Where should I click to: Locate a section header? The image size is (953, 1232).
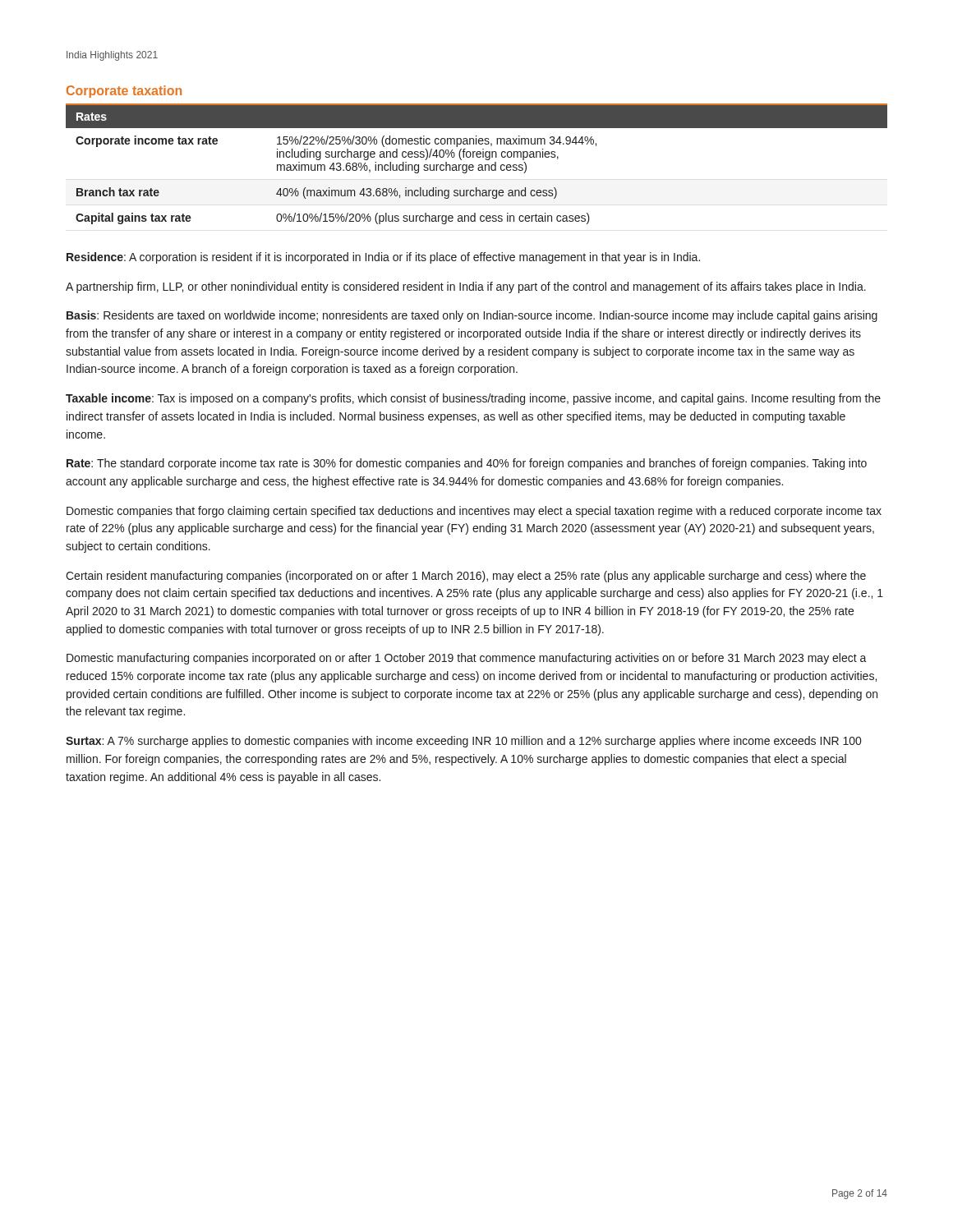point(124,91)
